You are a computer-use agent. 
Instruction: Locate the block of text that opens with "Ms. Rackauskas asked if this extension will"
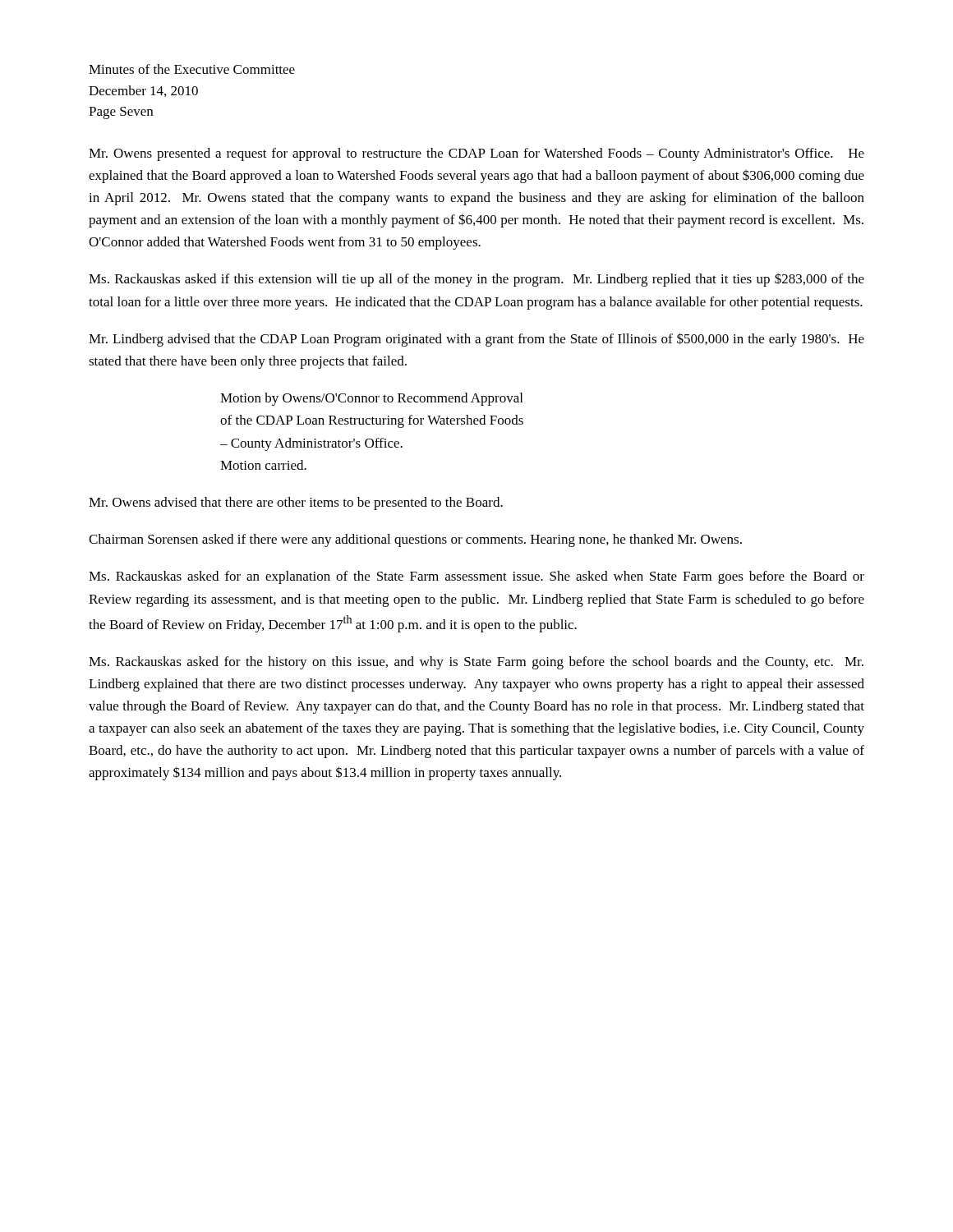[x=476, y=290]
